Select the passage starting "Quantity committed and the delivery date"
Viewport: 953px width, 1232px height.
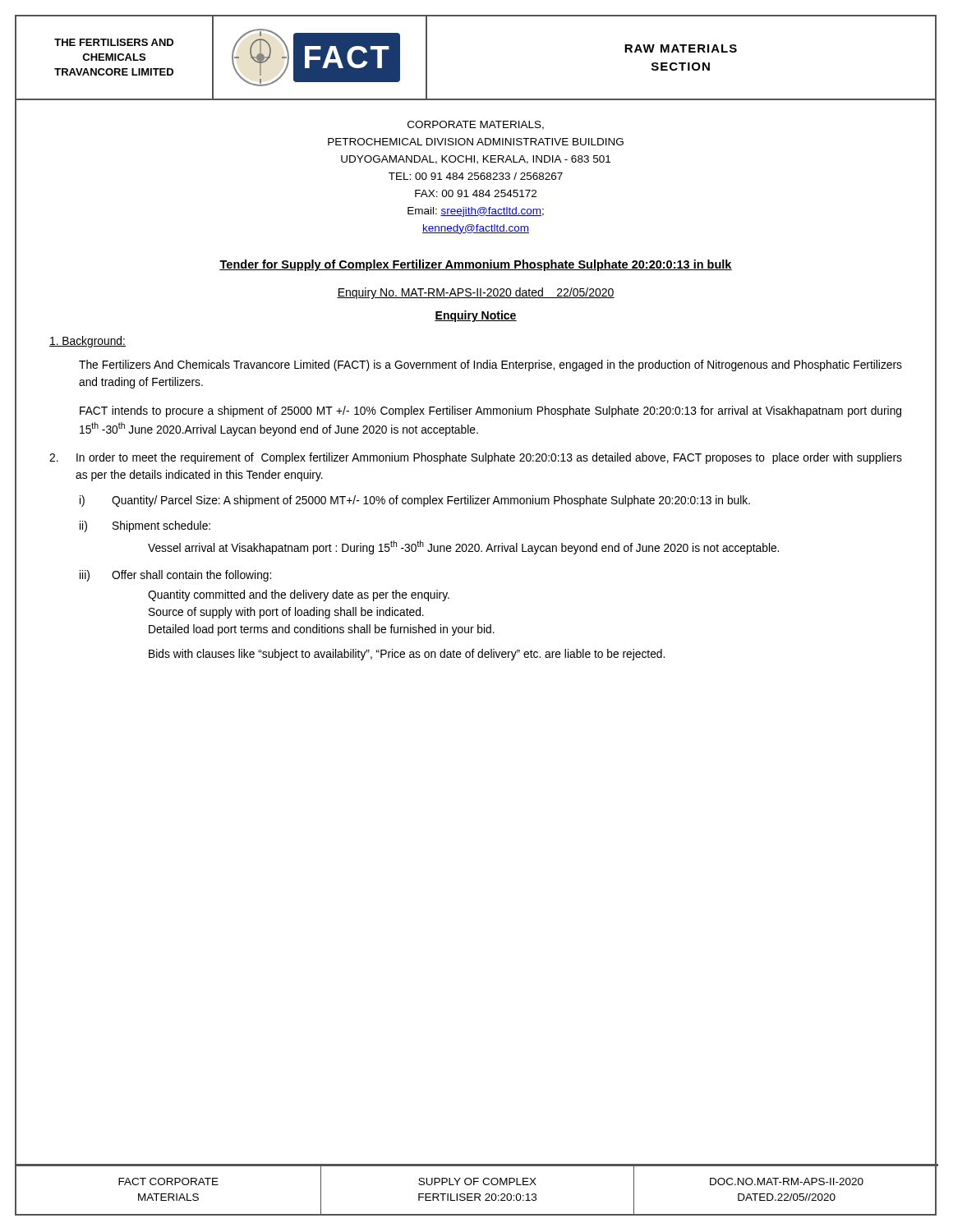[x=321, y=612]
